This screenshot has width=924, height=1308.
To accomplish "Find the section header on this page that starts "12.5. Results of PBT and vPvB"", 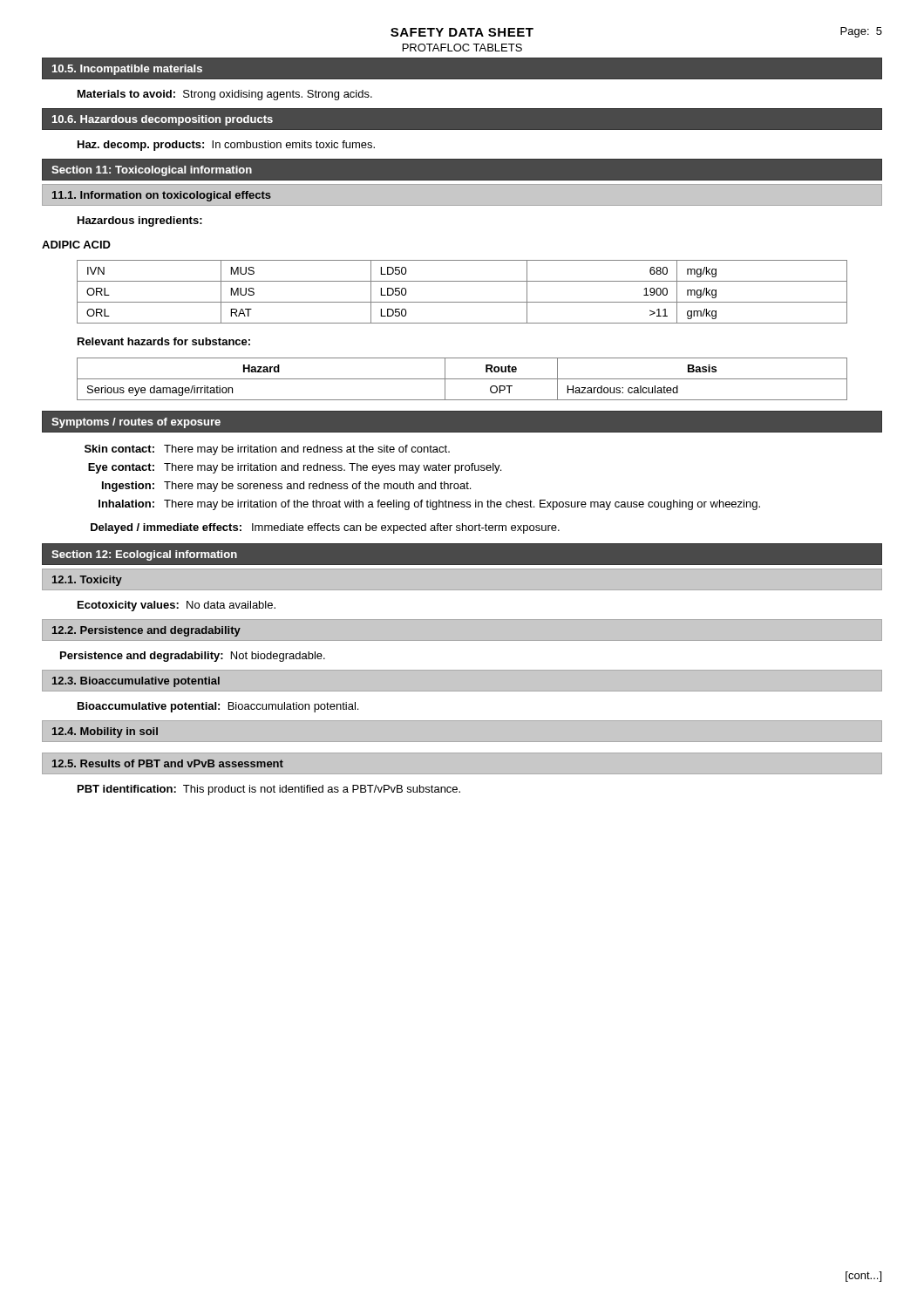I will tap(167, 763).
